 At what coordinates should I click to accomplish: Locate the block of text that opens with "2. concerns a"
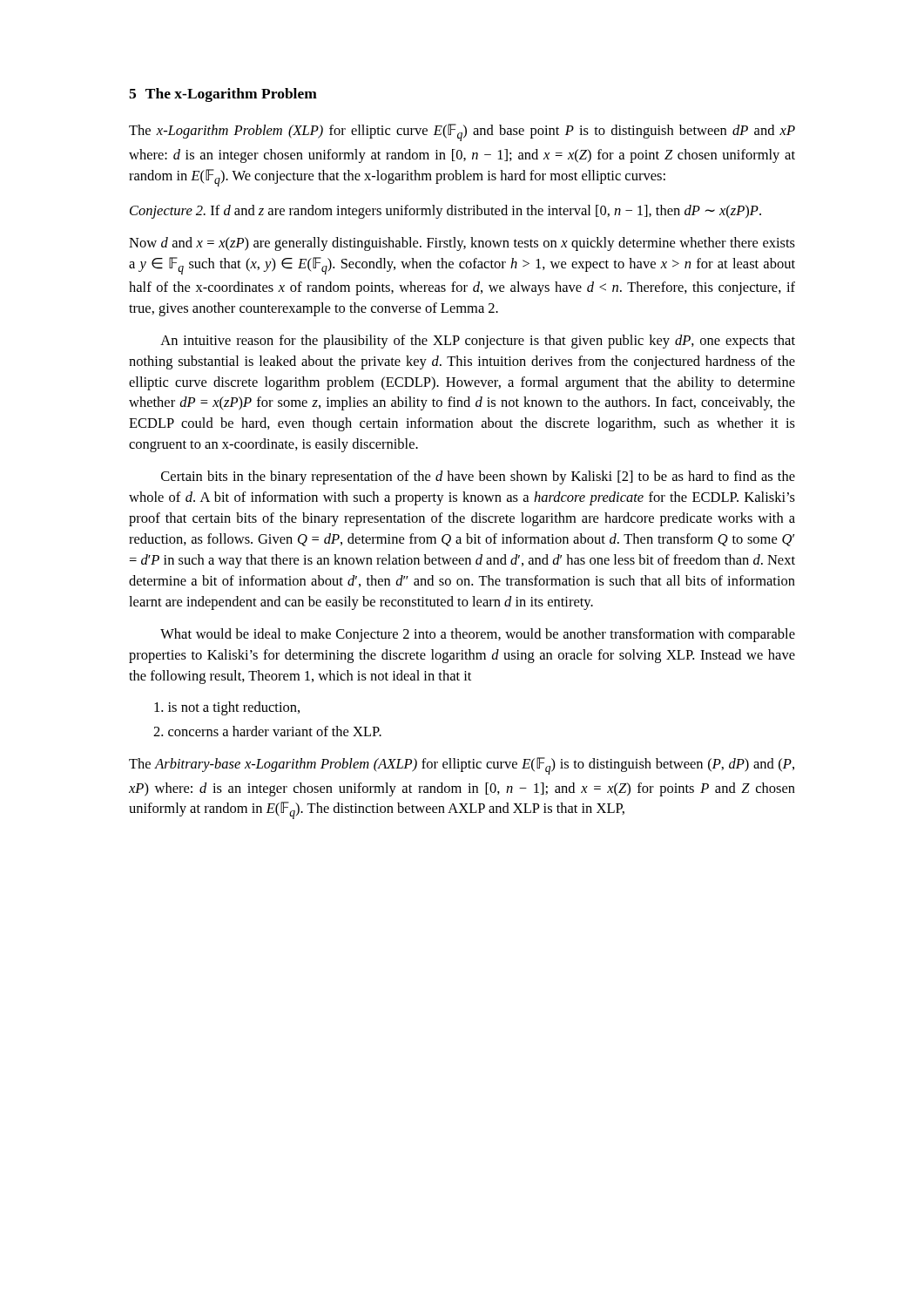click(268, 732)
